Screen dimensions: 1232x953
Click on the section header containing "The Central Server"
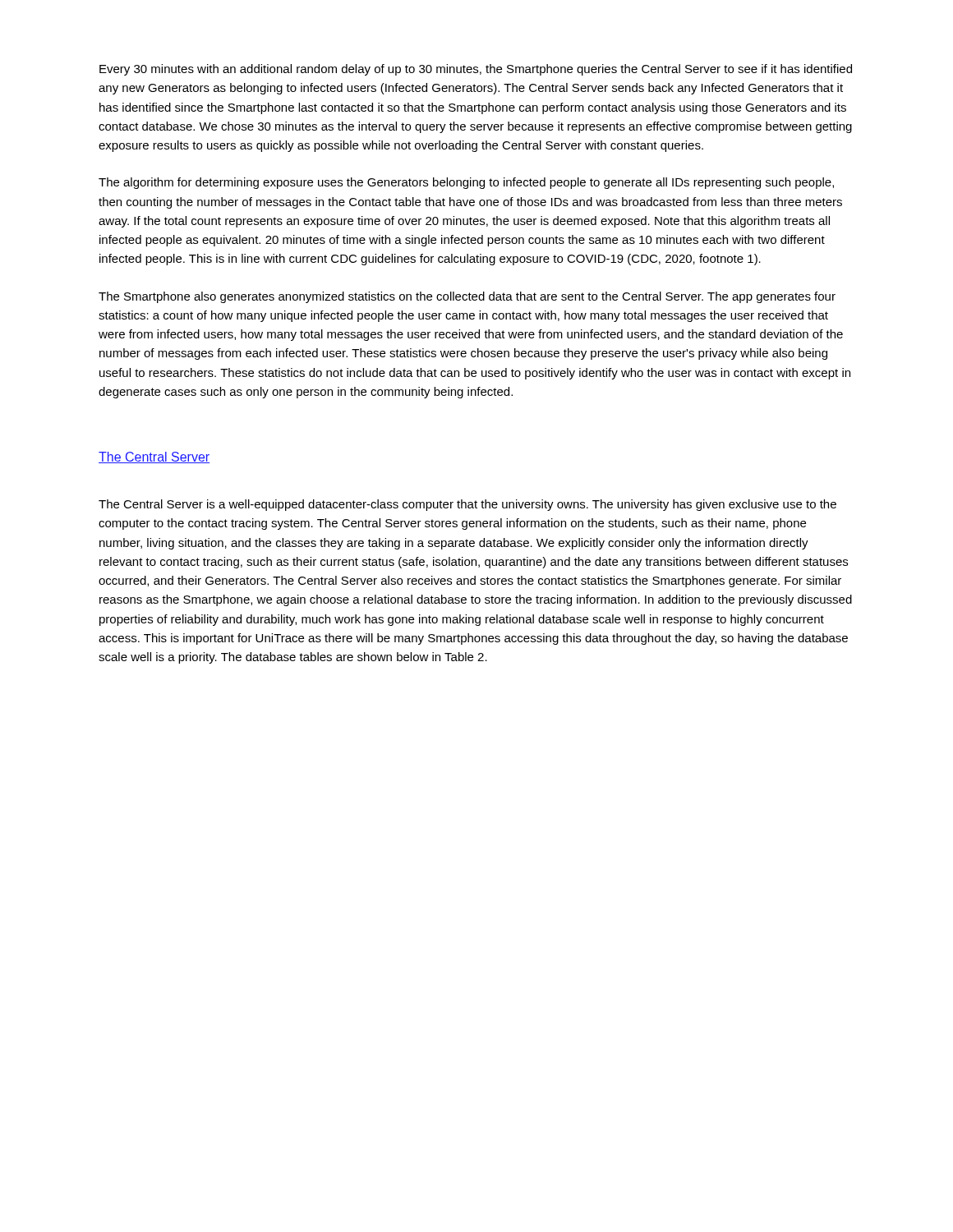tap(154, 457)
